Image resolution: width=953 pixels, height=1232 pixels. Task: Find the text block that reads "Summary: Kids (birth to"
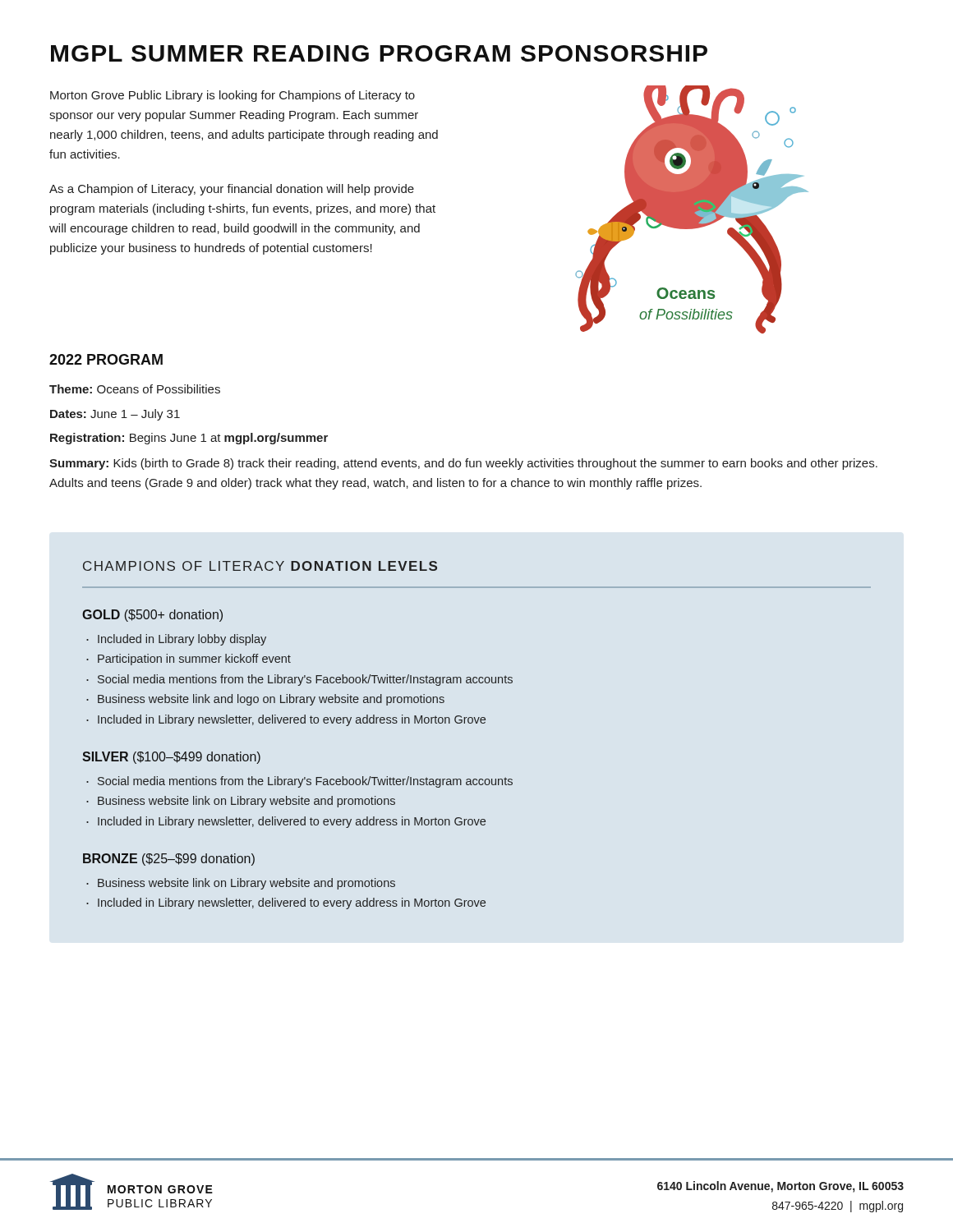(476, 473)
